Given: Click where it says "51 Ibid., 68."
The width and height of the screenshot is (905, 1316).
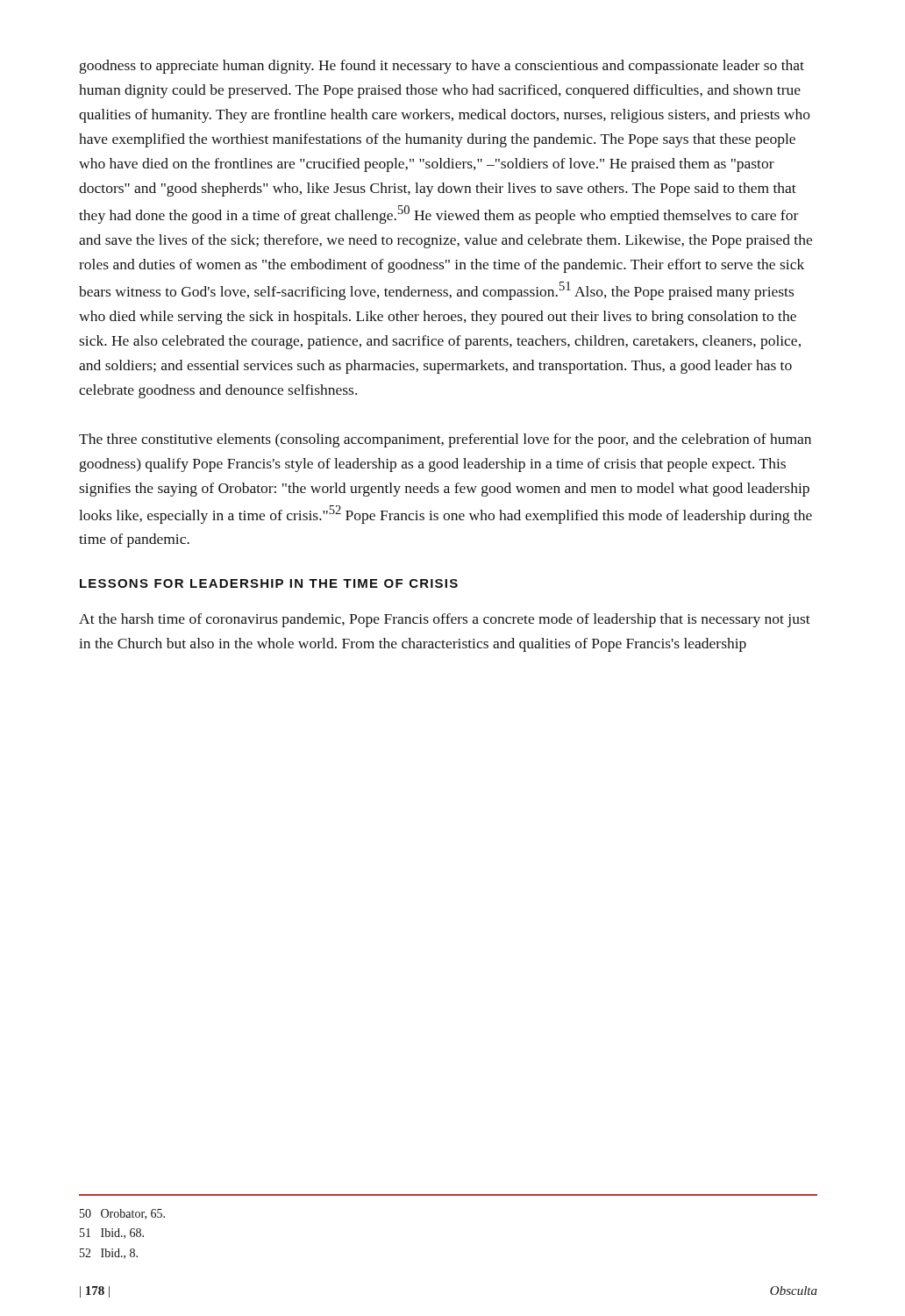Looking at the screenshot, I should click(x=112, y=1233).
